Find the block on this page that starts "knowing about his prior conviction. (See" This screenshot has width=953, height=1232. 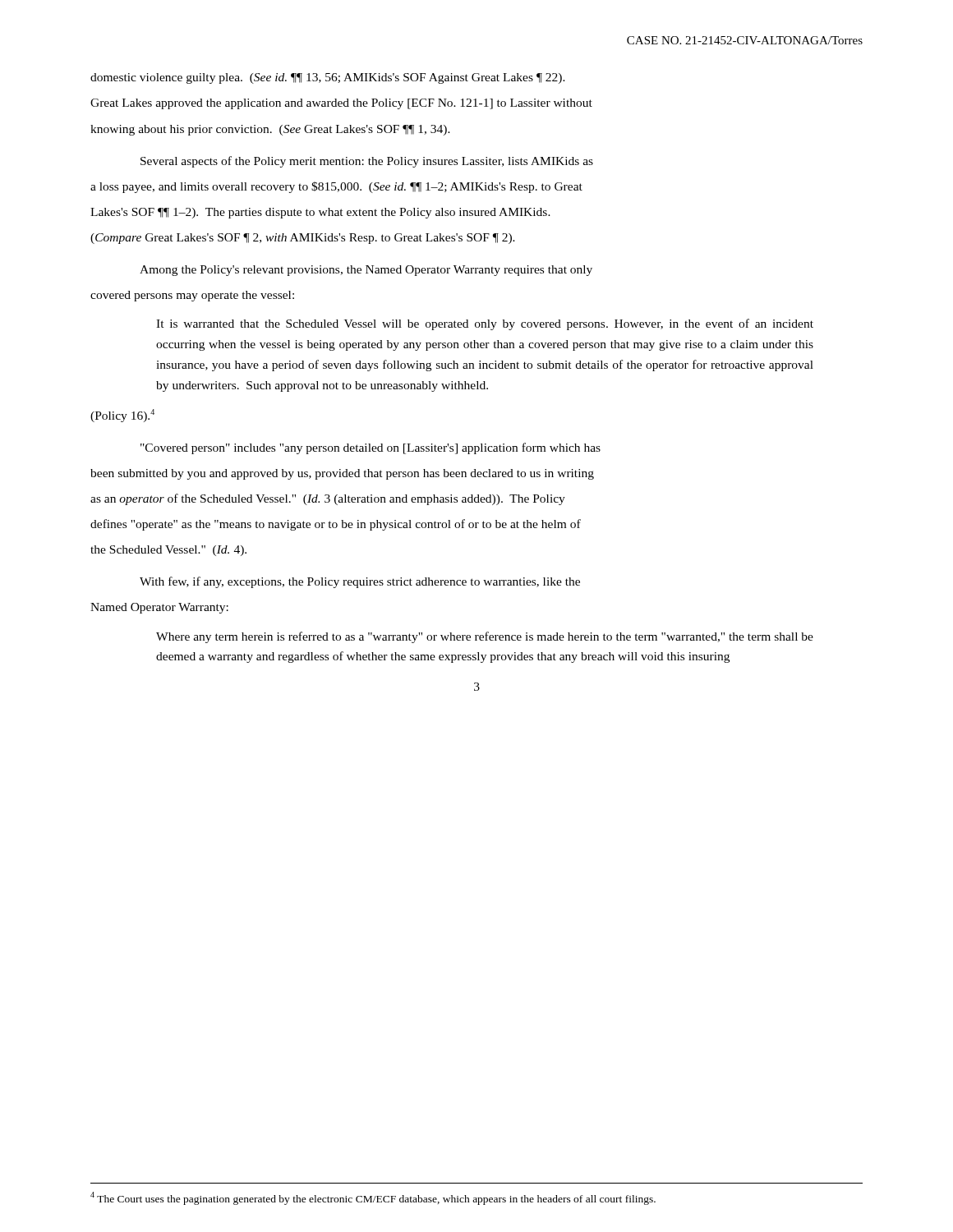pyautogui.click(x=270, y=128)
